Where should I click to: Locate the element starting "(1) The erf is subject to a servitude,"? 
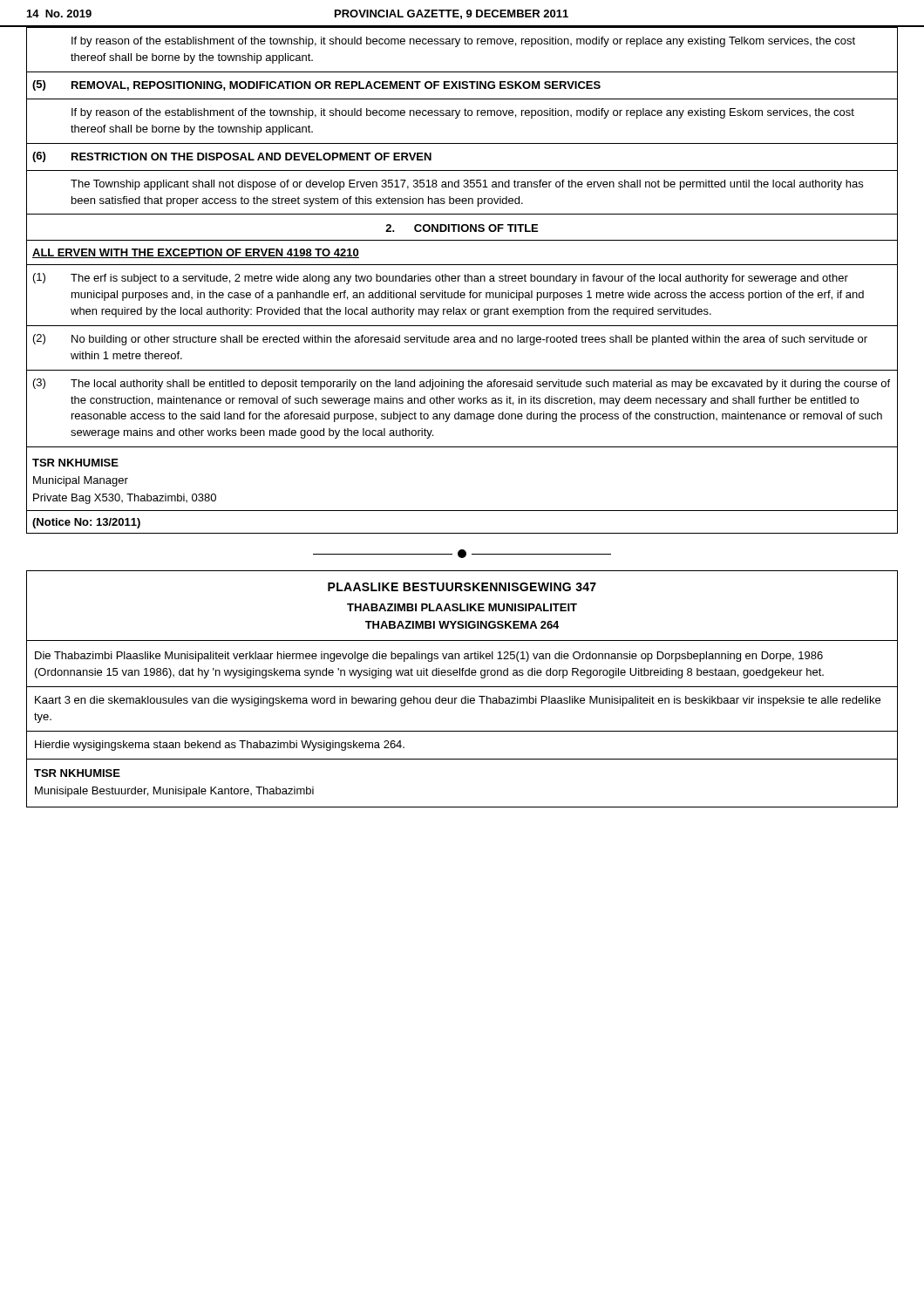click(x=462, y=295)
